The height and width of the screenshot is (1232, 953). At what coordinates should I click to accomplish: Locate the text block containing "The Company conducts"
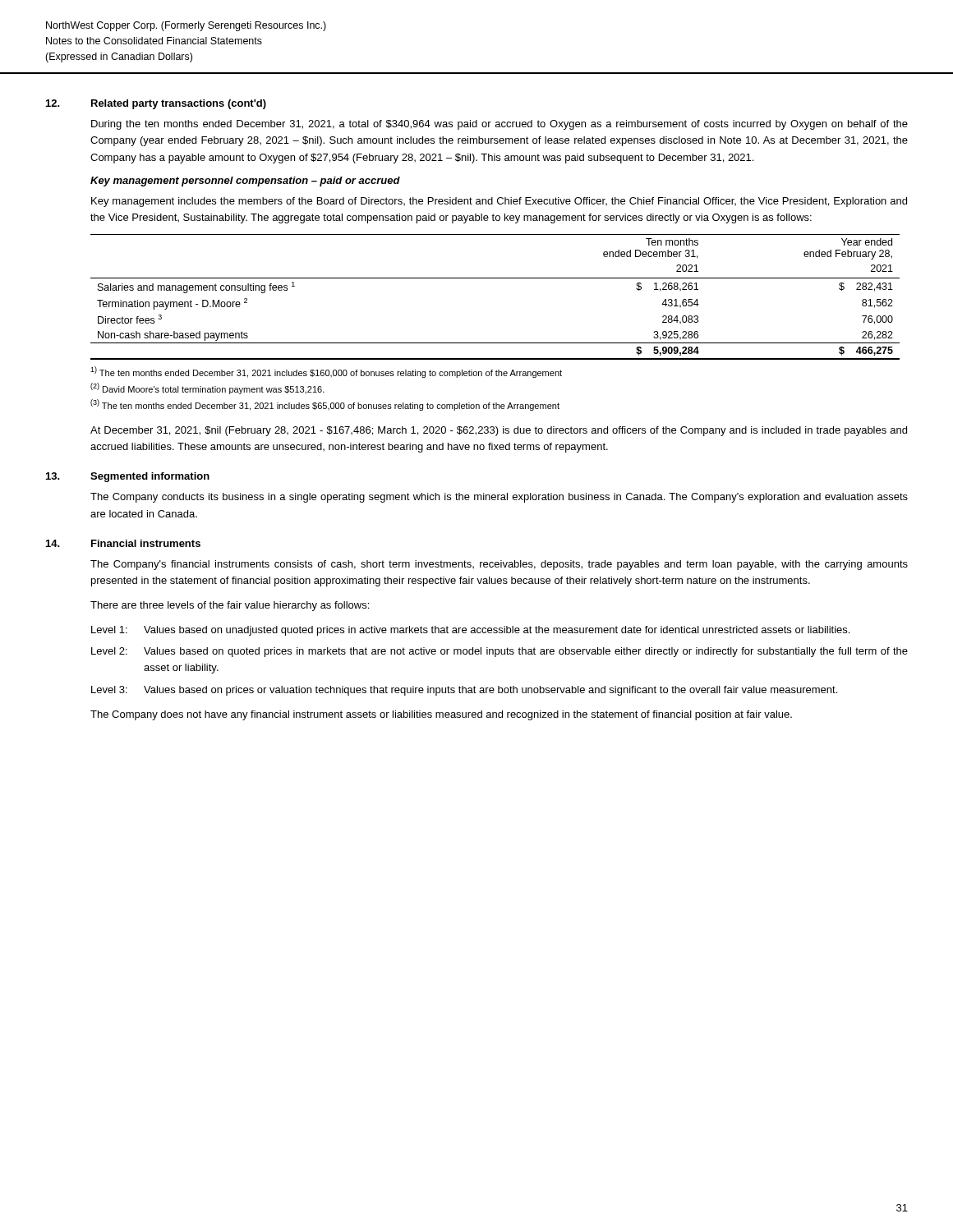[499, 505]
